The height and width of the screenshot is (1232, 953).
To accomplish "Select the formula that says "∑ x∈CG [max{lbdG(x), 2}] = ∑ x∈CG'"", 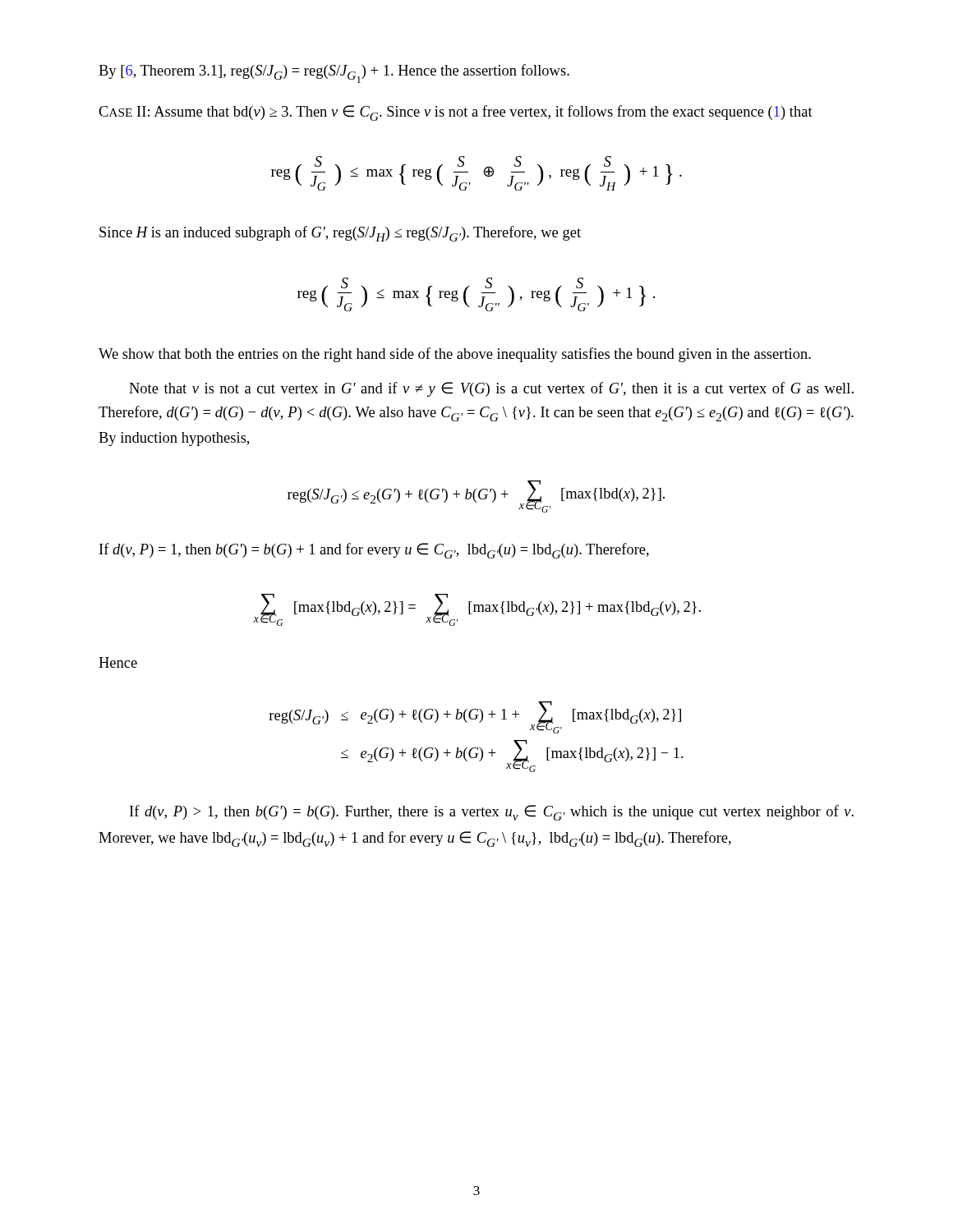I will point(478,609).
